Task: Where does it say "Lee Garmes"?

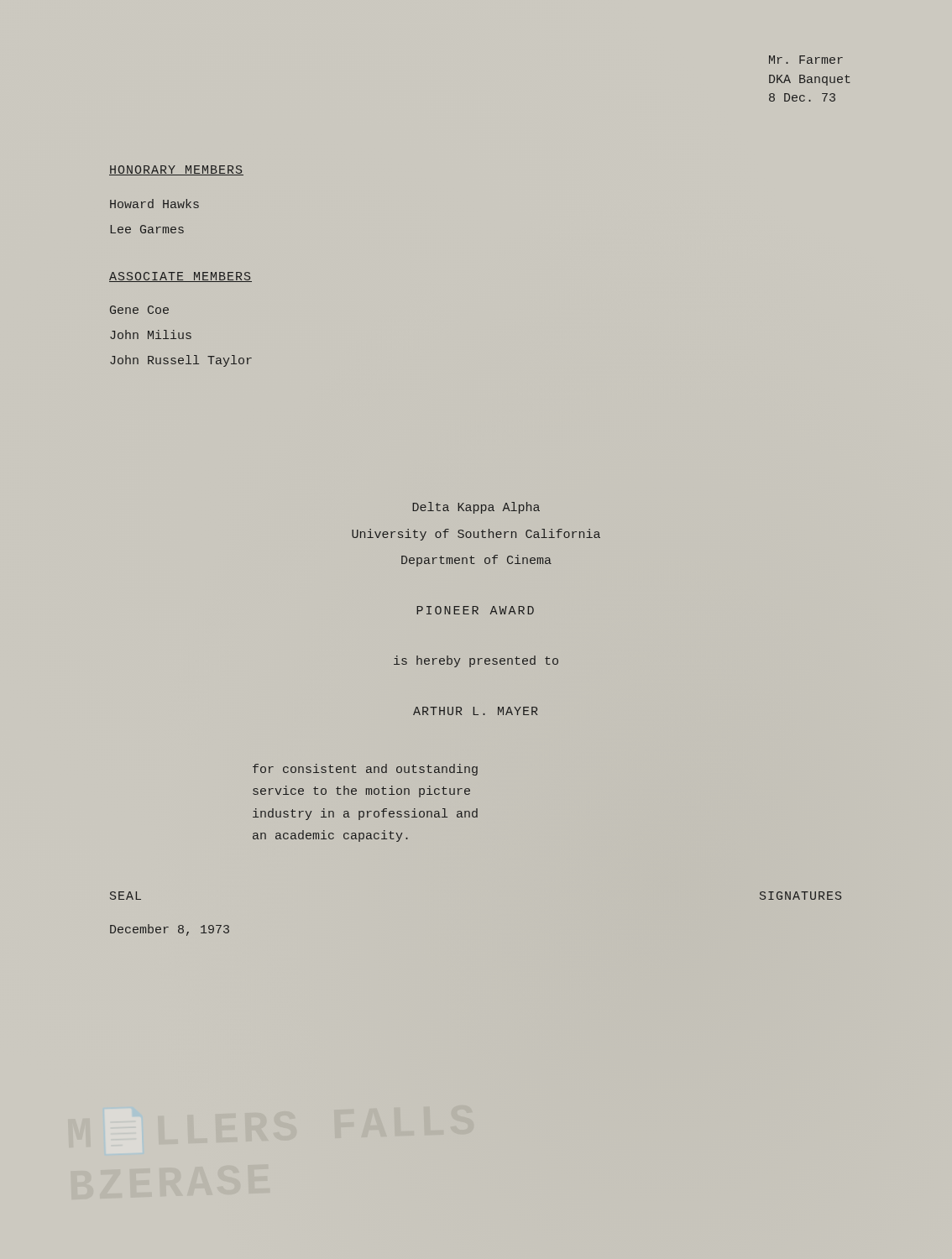Action: coord(147,230)
